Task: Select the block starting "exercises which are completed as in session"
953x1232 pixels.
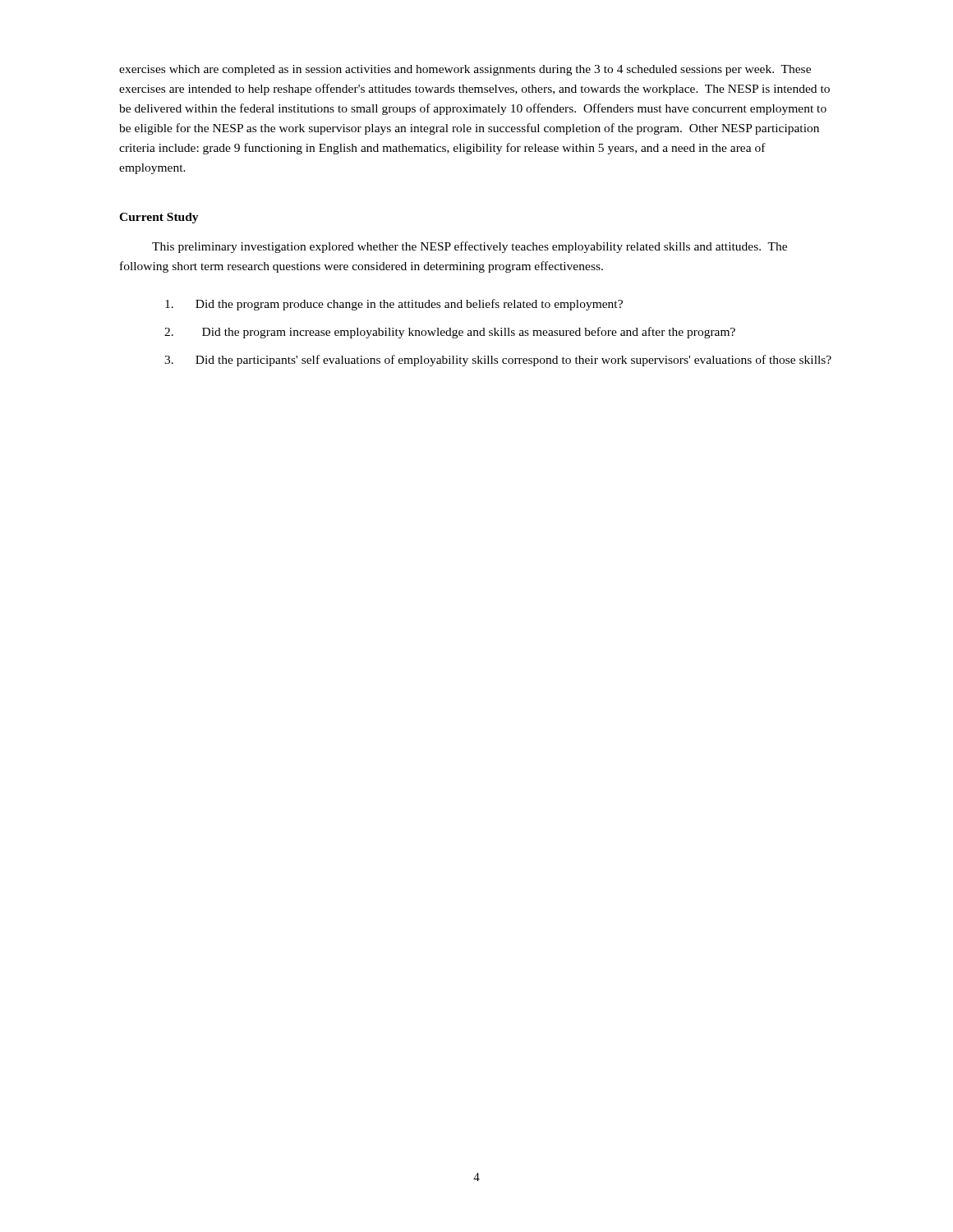Action: 475,118
